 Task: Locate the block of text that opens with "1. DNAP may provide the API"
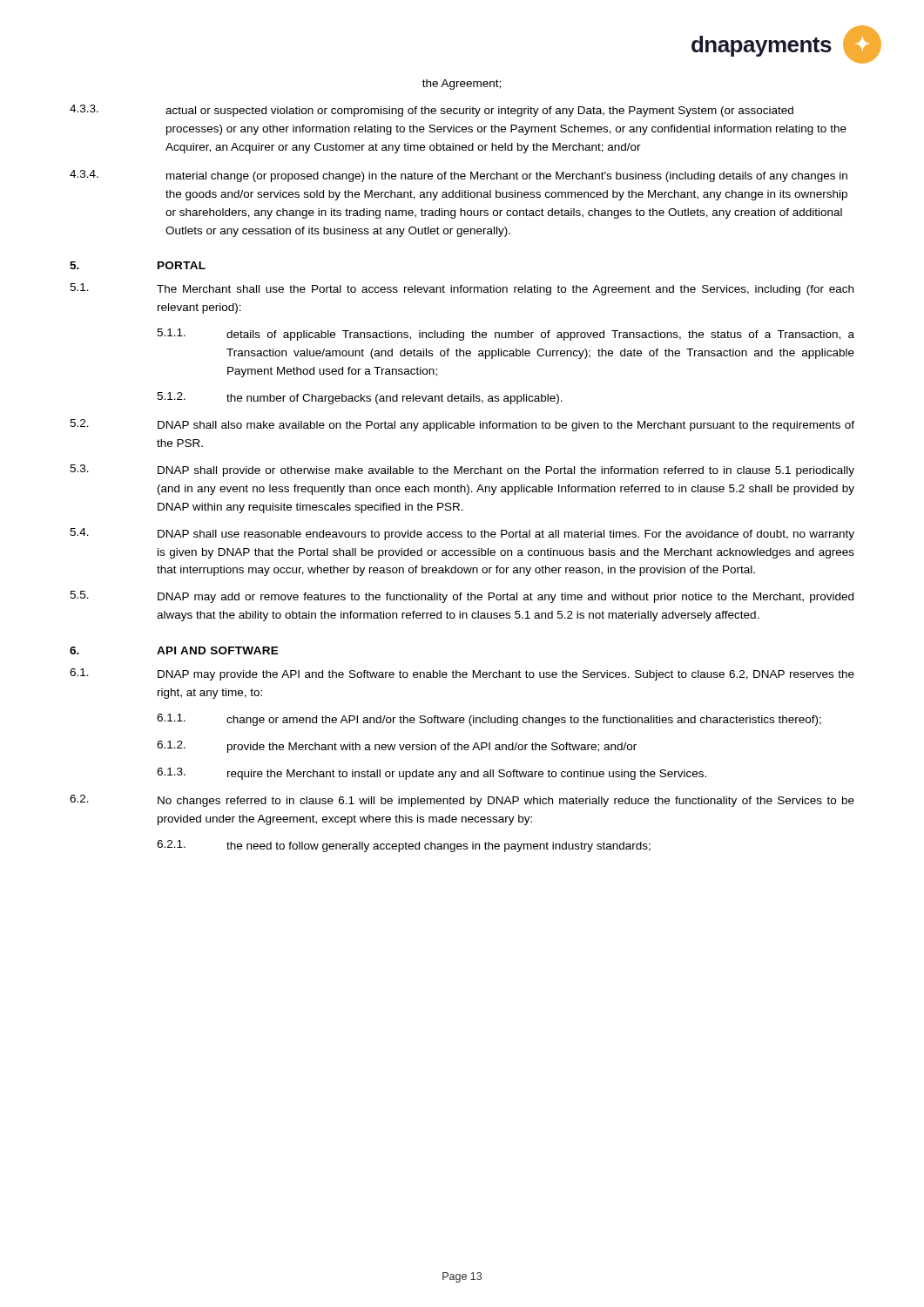click(462, 684)
